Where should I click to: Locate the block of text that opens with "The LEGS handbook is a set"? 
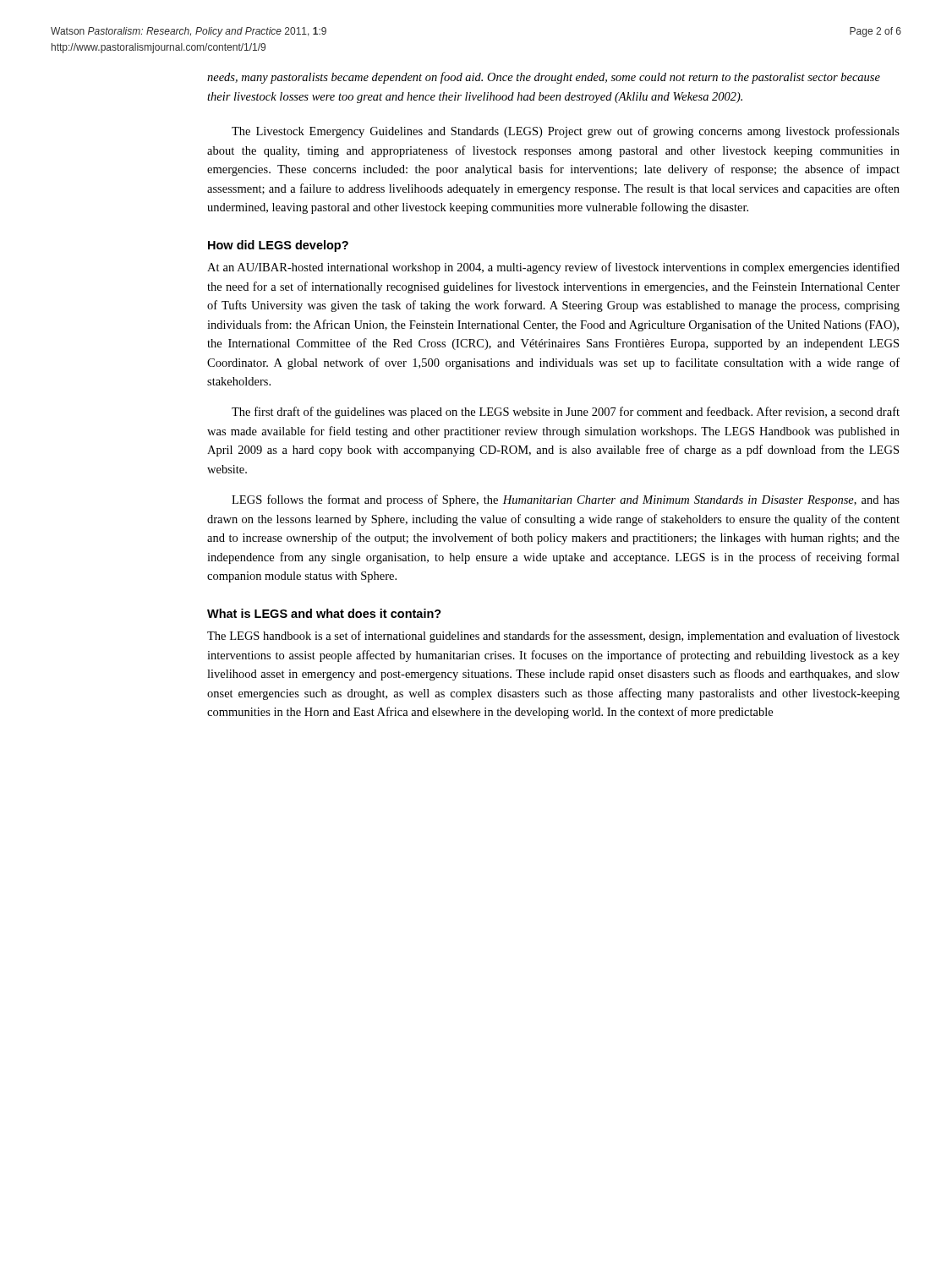point(553,674)
